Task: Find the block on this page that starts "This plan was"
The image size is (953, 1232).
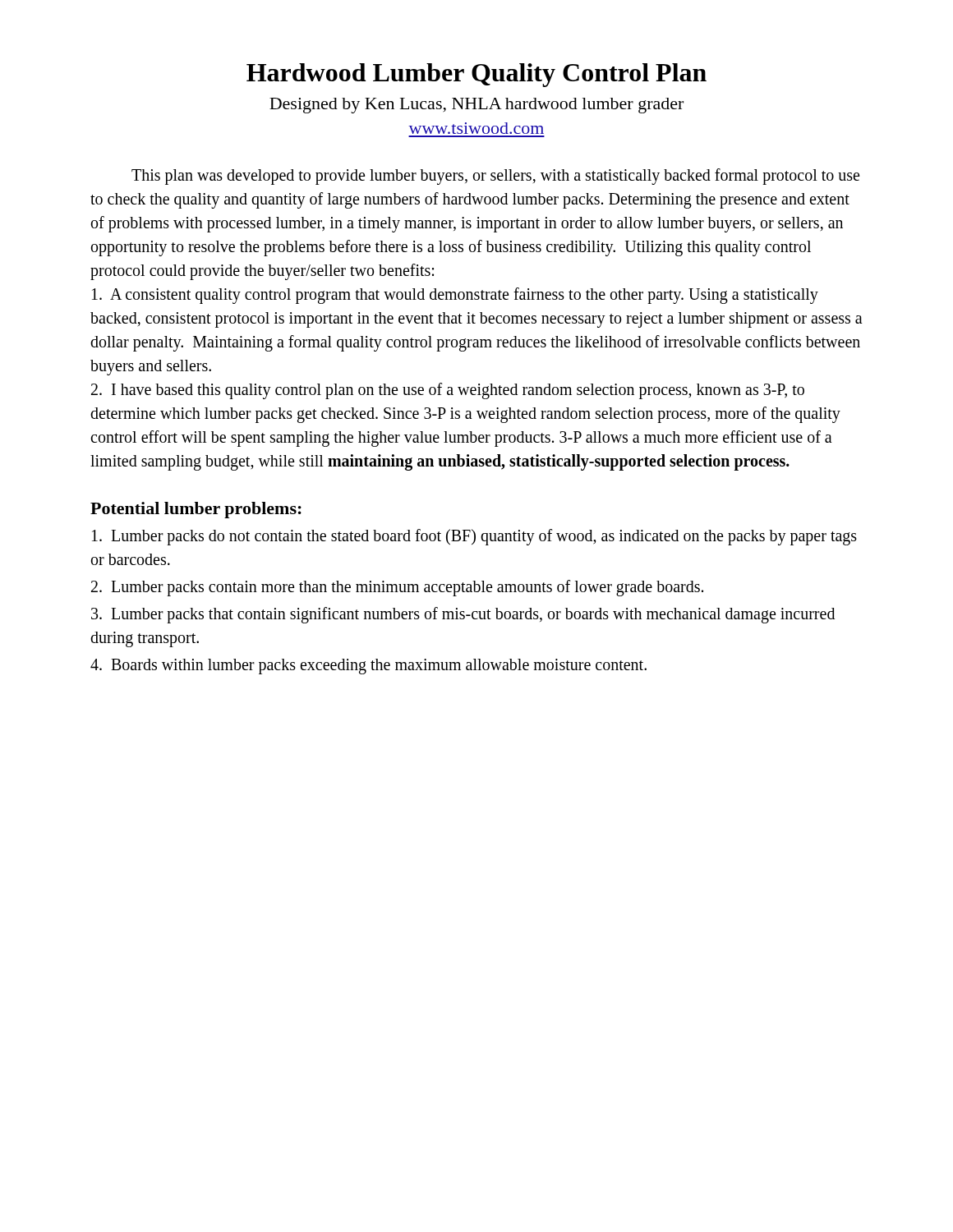Action: coord(475,223)
